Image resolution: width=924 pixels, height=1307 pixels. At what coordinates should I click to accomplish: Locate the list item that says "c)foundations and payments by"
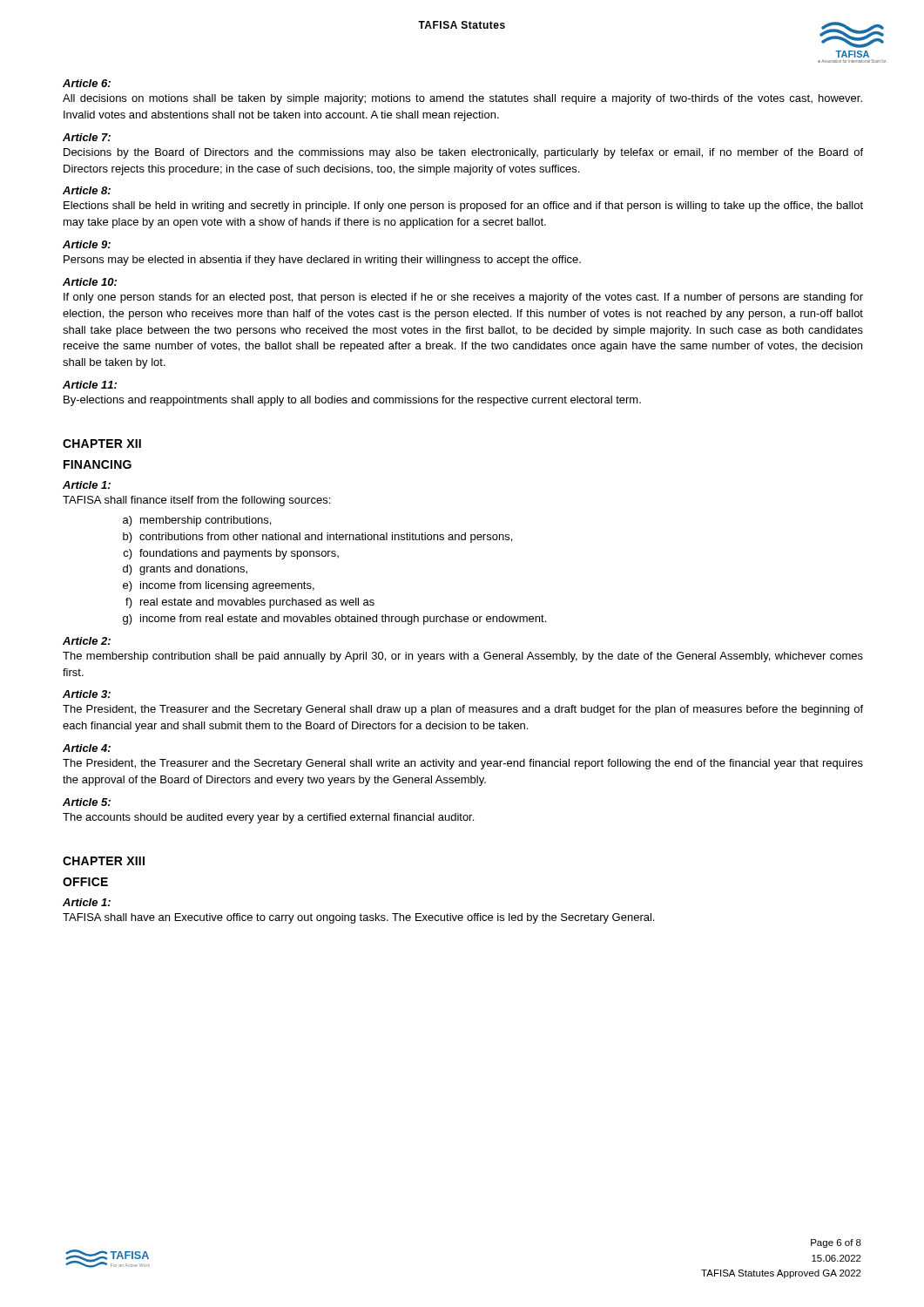click(x=227, y=553)
